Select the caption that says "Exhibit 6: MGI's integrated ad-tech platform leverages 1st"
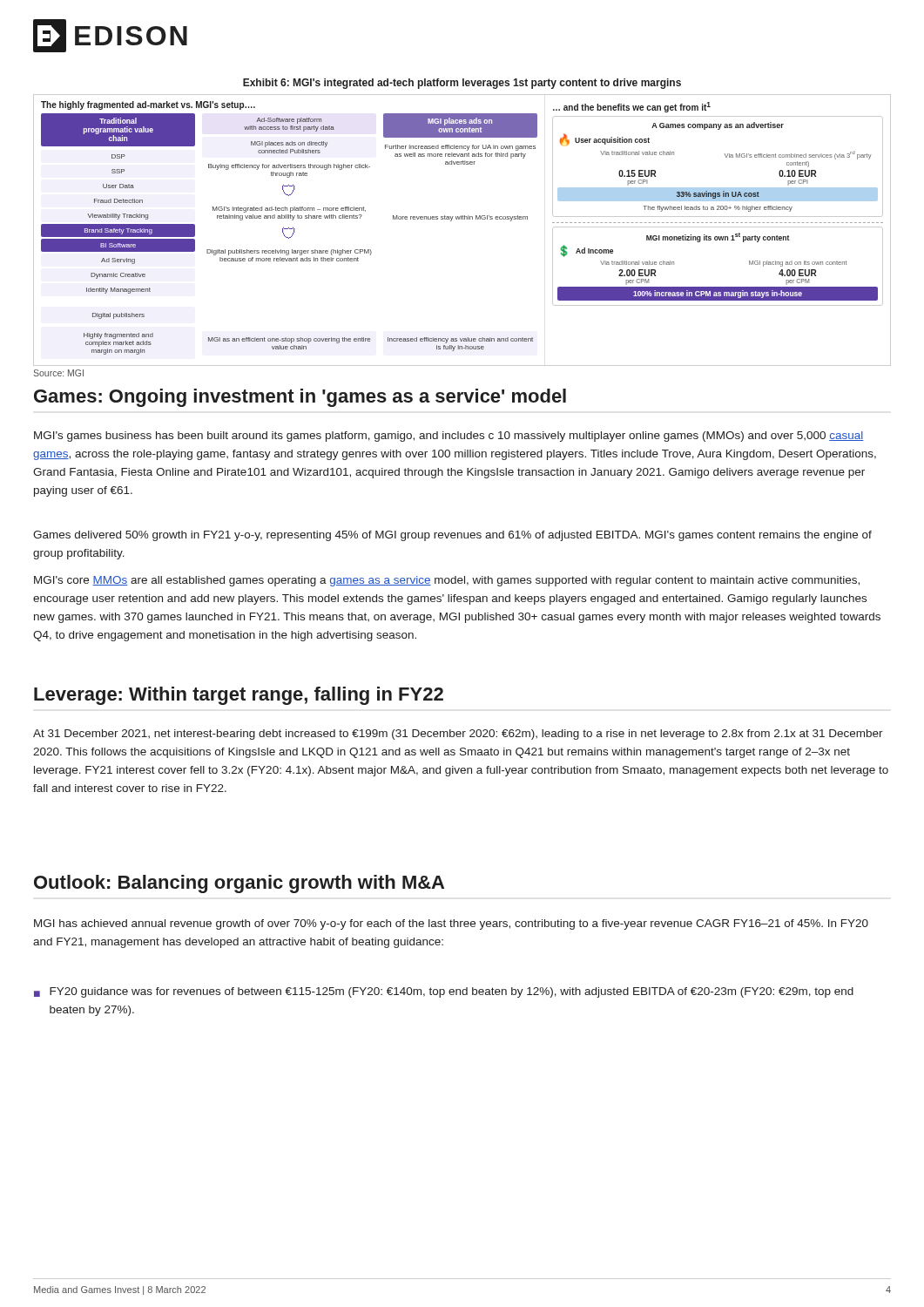 point(462,83)
